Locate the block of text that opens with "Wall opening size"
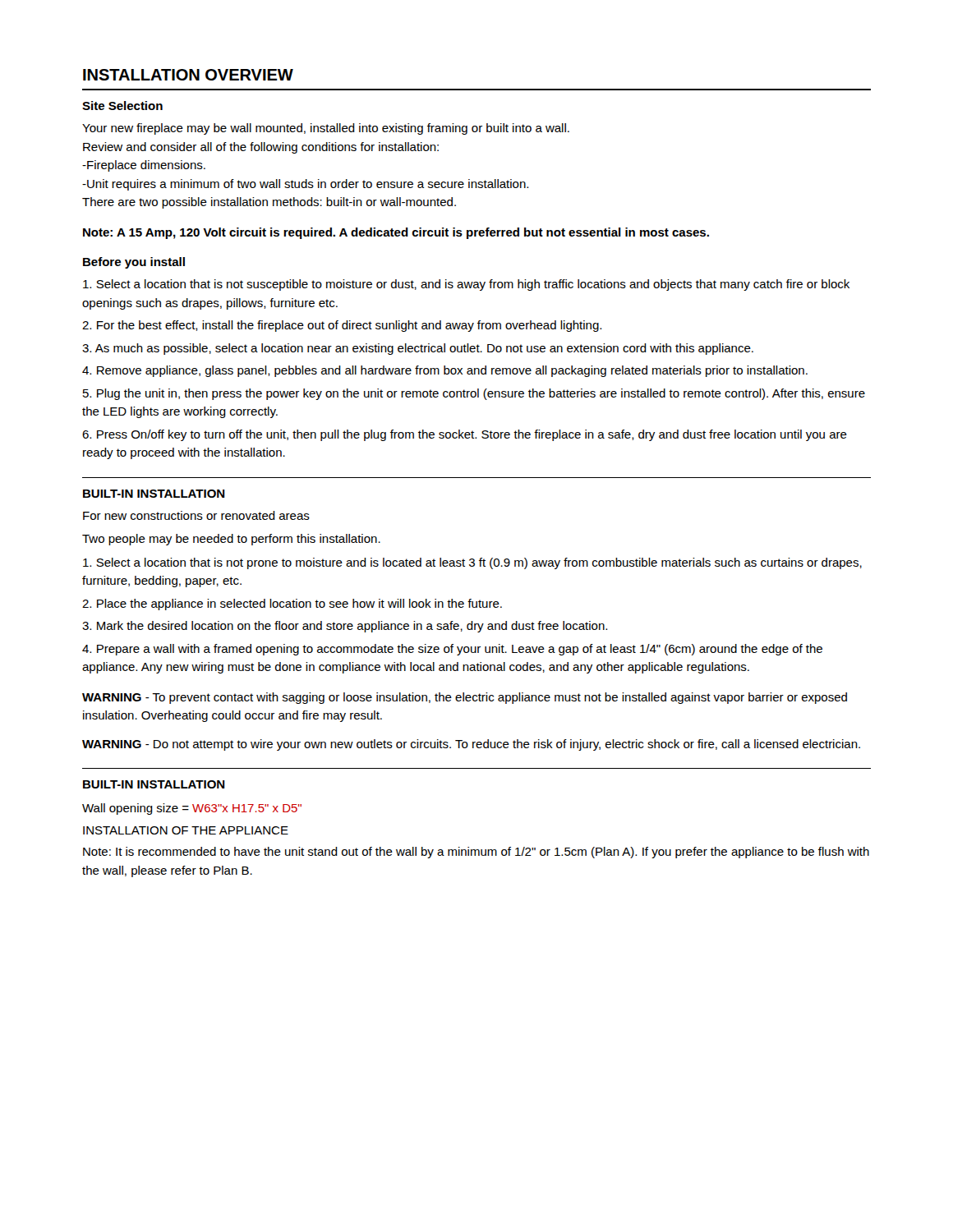Screen dimensions: 1232x953 pos(192,808)
